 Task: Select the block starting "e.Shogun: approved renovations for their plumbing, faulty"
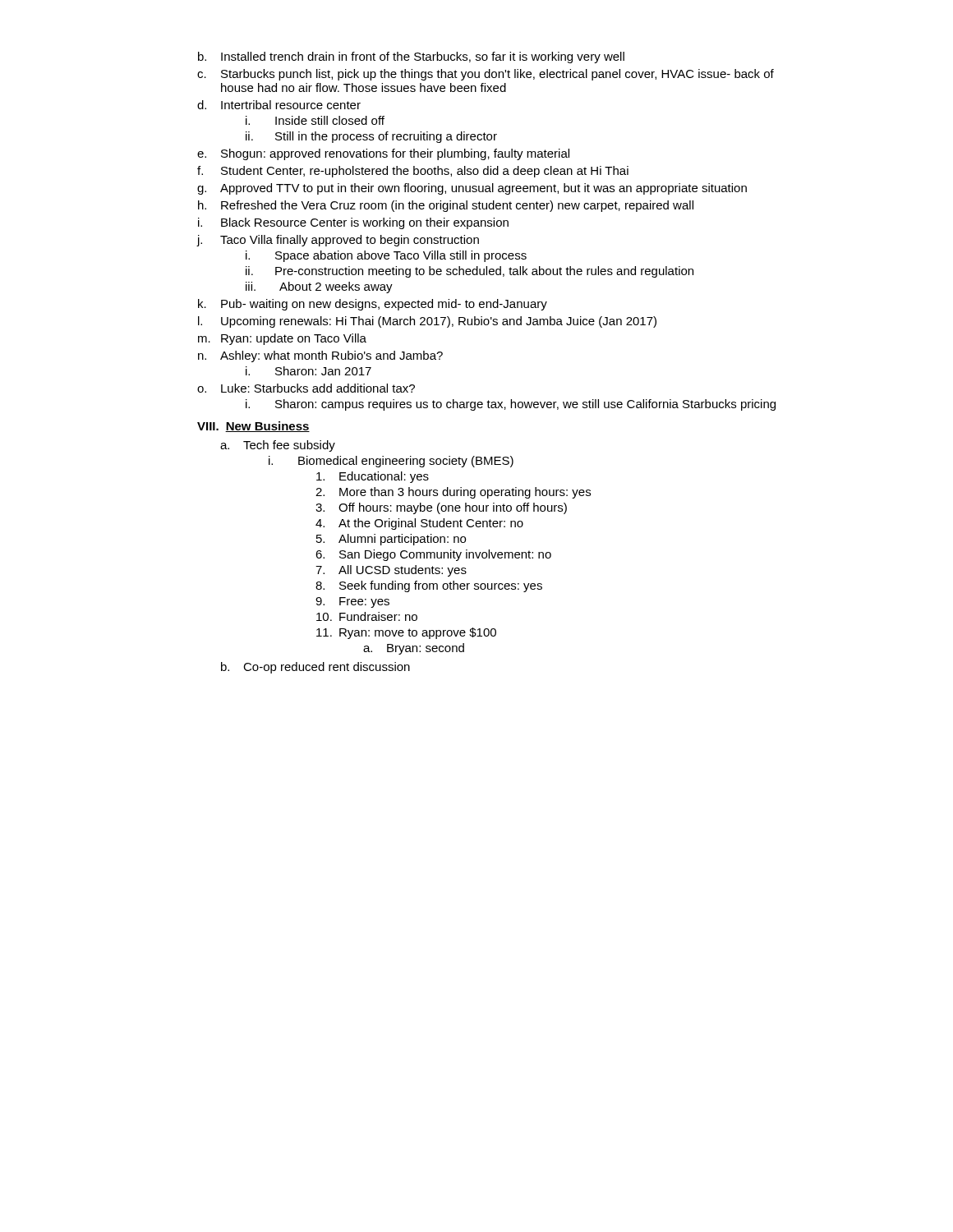click(384, 153)
